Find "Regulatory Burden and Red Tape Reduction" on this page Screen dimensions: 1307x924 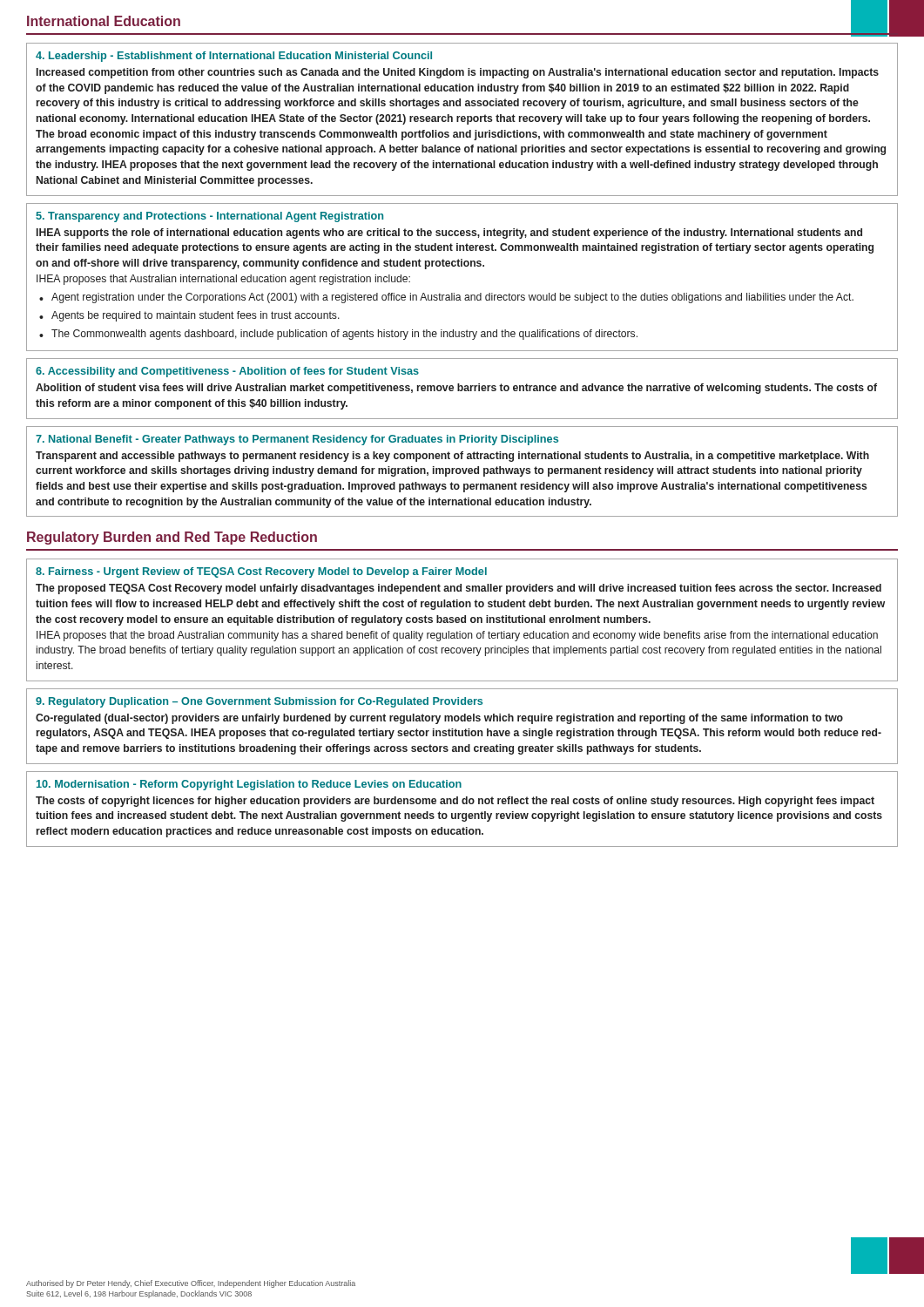point(172,538)
